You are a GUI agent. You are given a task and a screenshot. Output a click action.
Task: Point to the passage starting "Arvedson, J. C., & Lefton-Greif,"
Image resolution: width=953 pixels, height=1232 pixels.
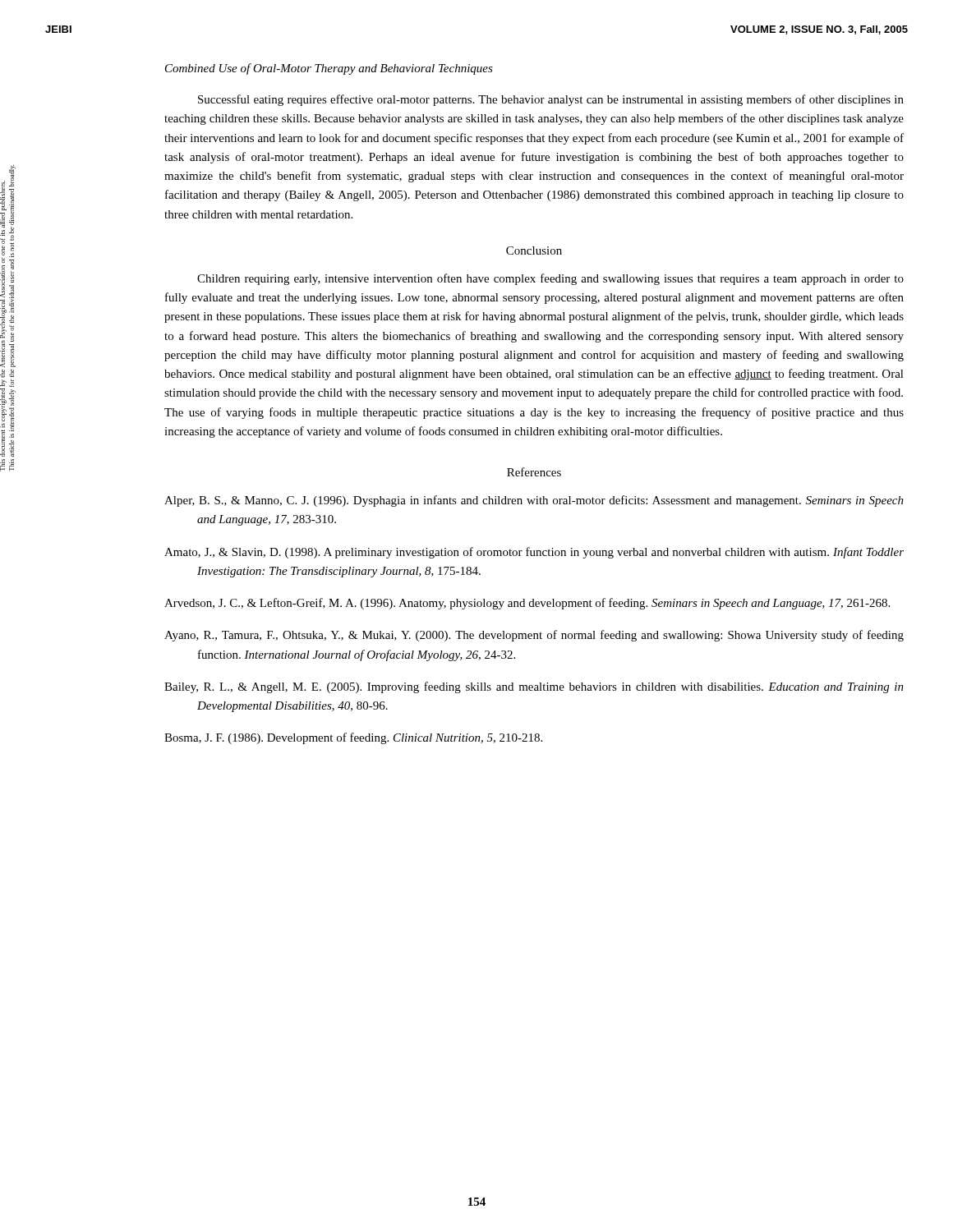point(528,603)
